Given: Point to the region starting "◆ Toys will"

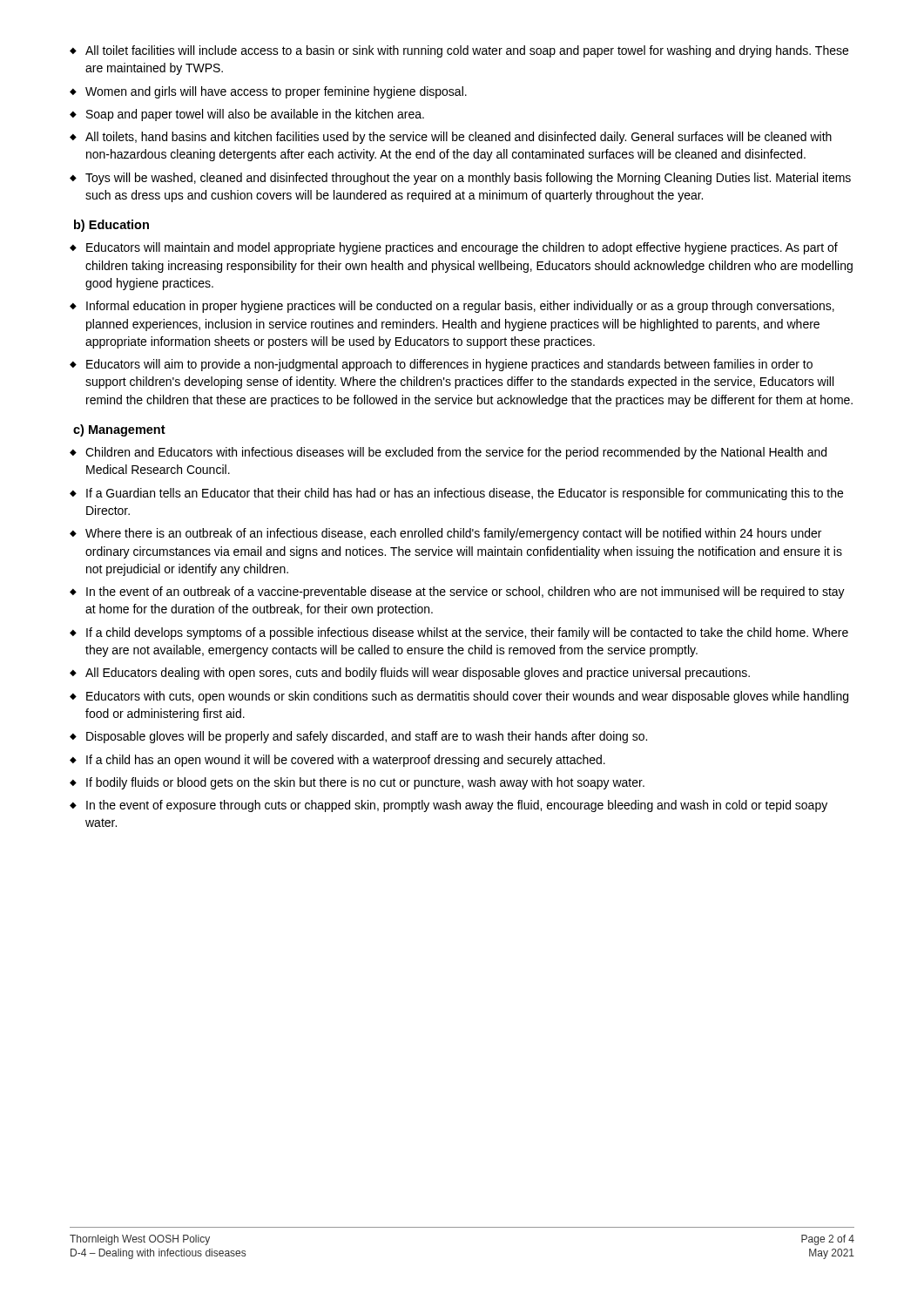Looking at the screenshot, I should tap(462, 187).
